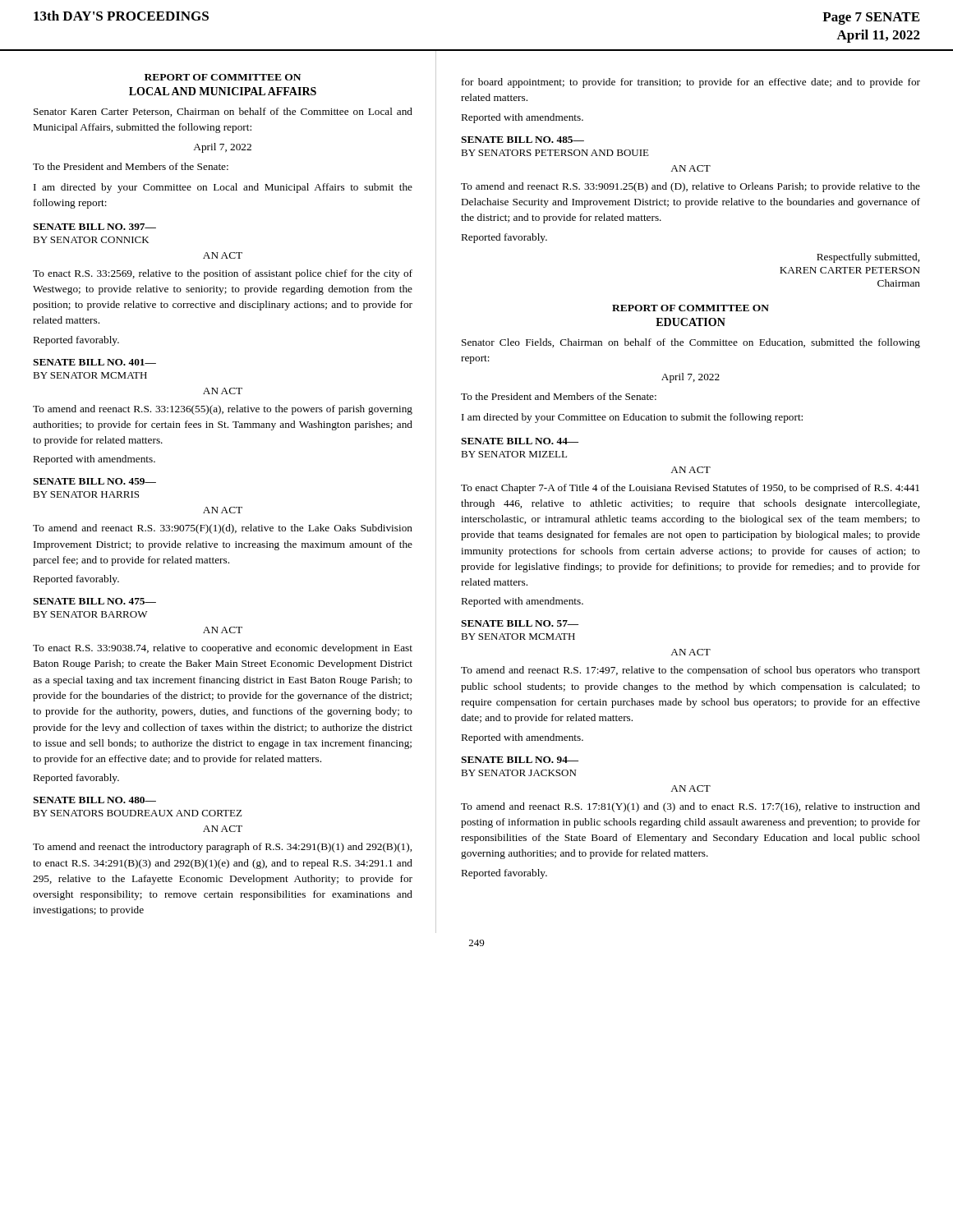Click the passage that begins "Senator Cleo Fields,"
The image size is (953, 1232).
[690, 350]
